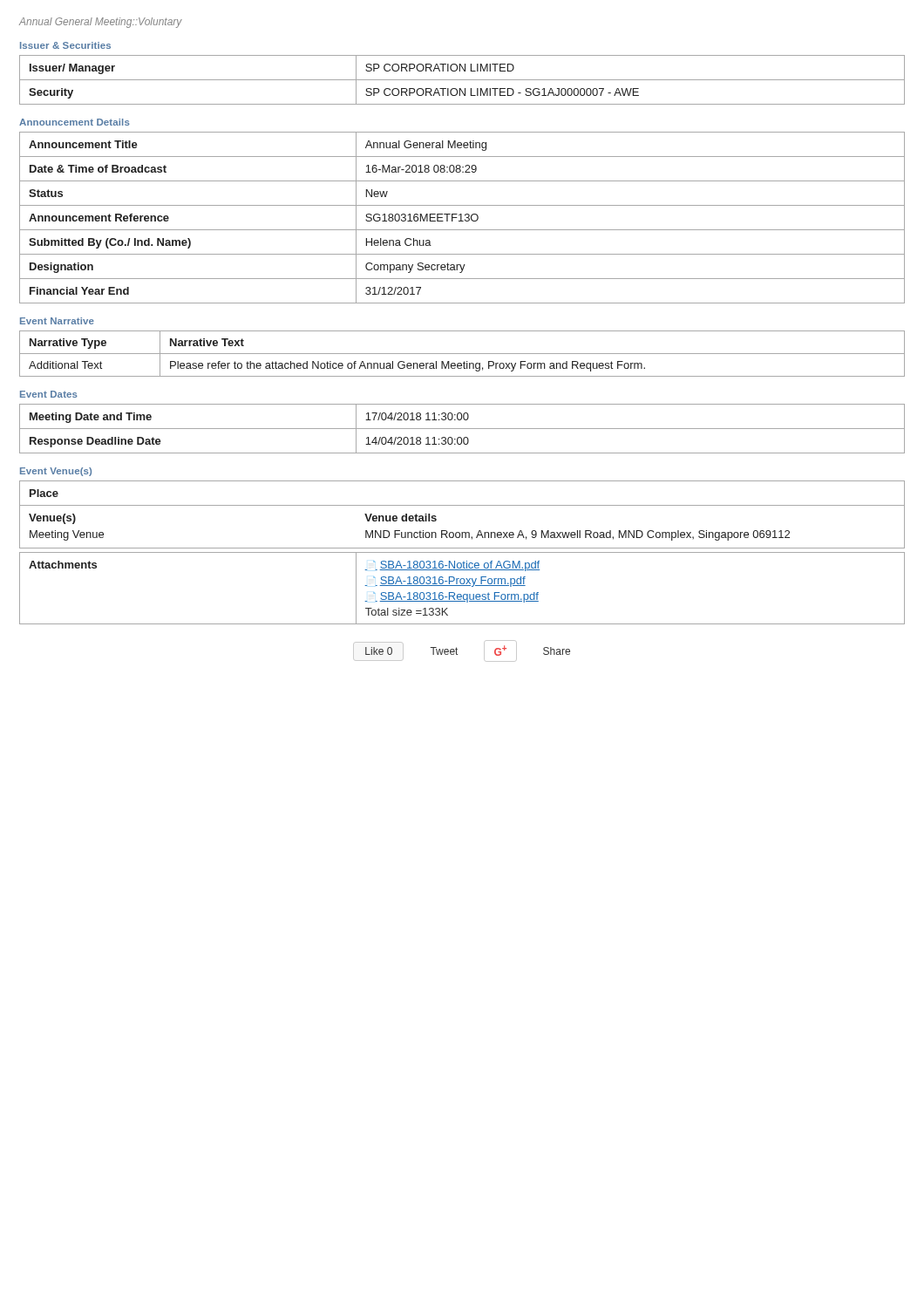Viewport: 924px width, 1308px height.
Task: Select the table that reads "📄 SBA-180316-Notice of"
Action: pyautogui.click(x=462, y=588)
